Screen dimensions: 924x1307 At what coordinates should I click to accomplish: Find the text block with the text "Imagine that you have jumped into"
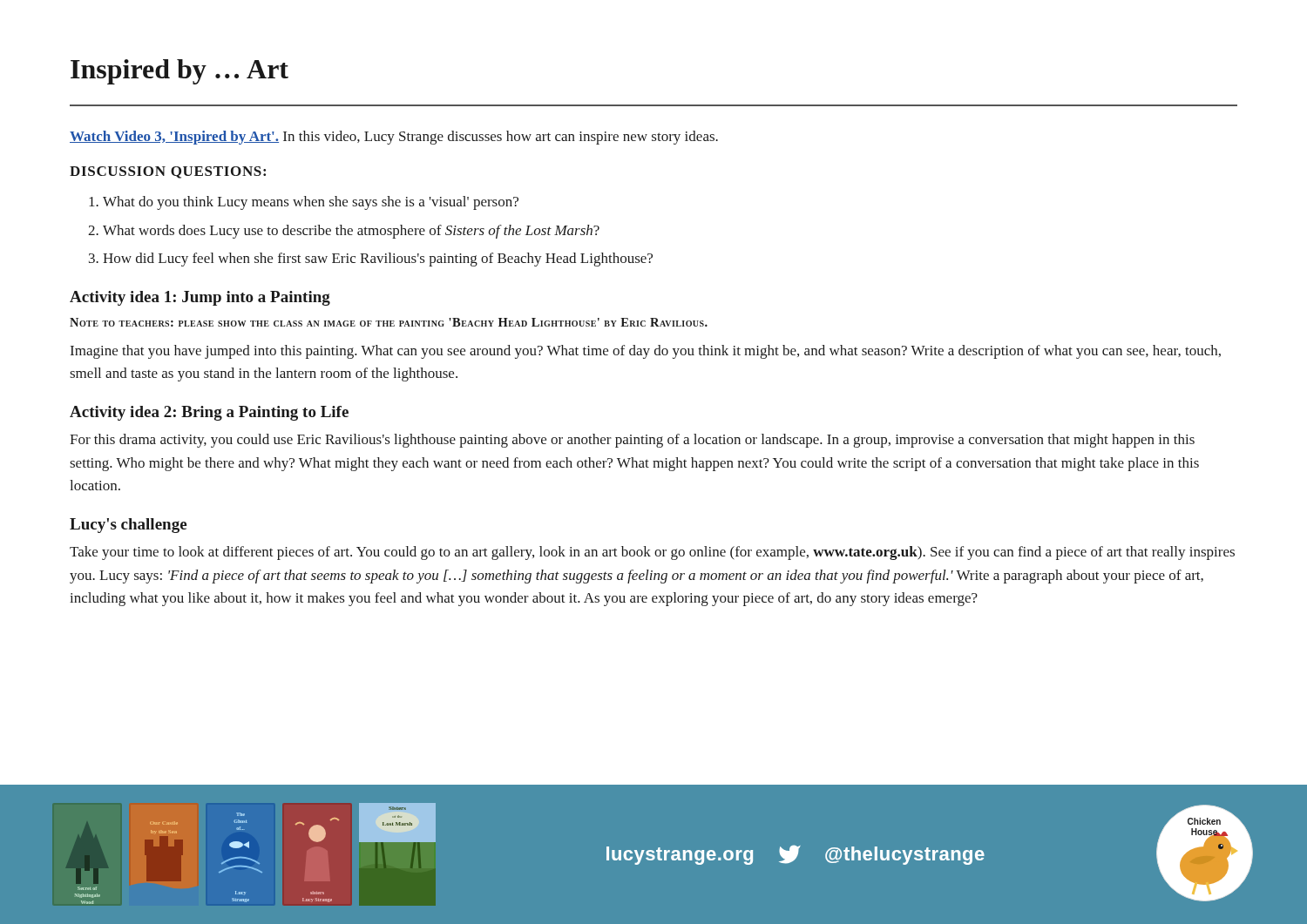click(646, 362)
